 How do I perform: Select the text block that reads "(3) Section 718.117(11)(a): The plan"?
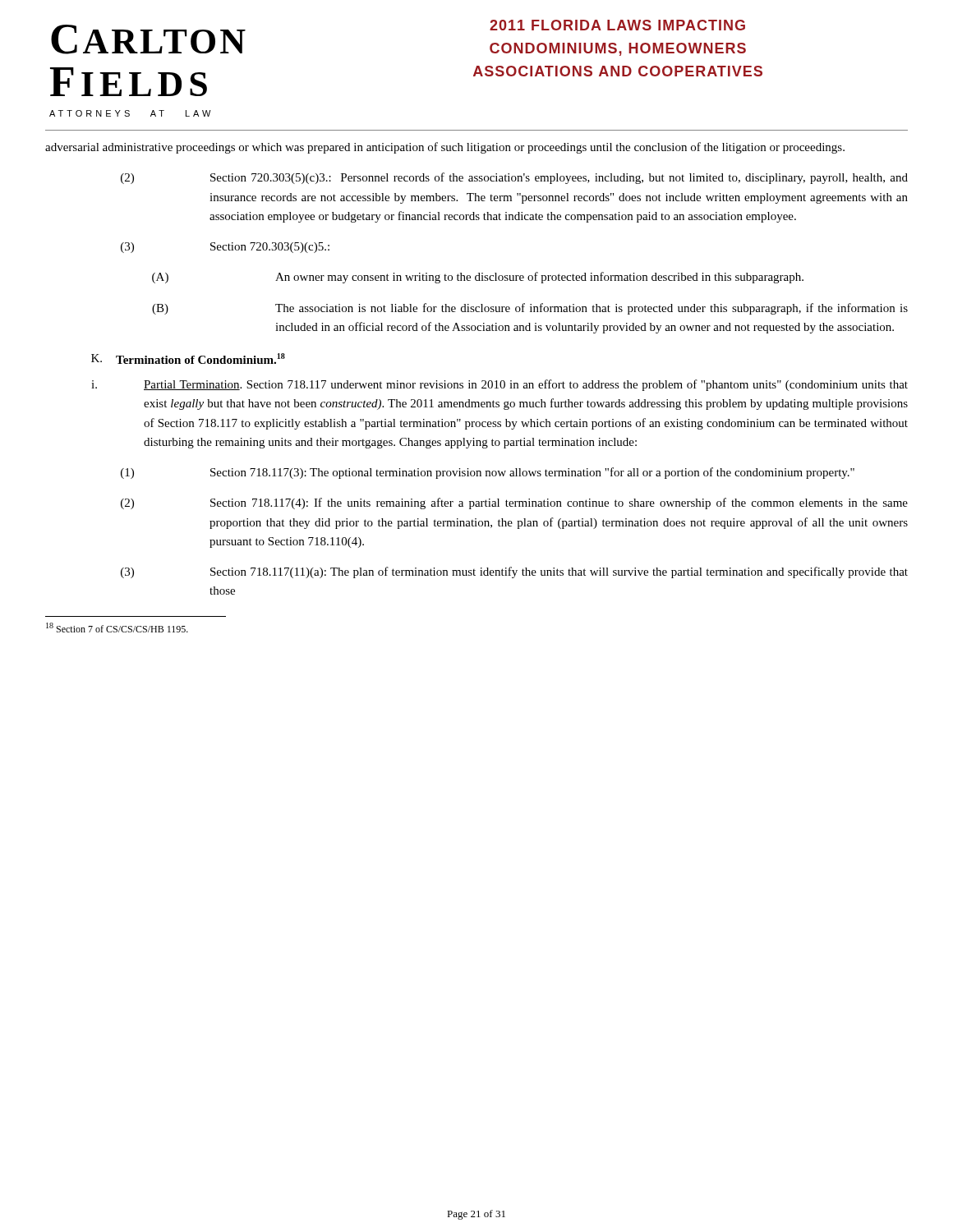[x=476, y=582]
